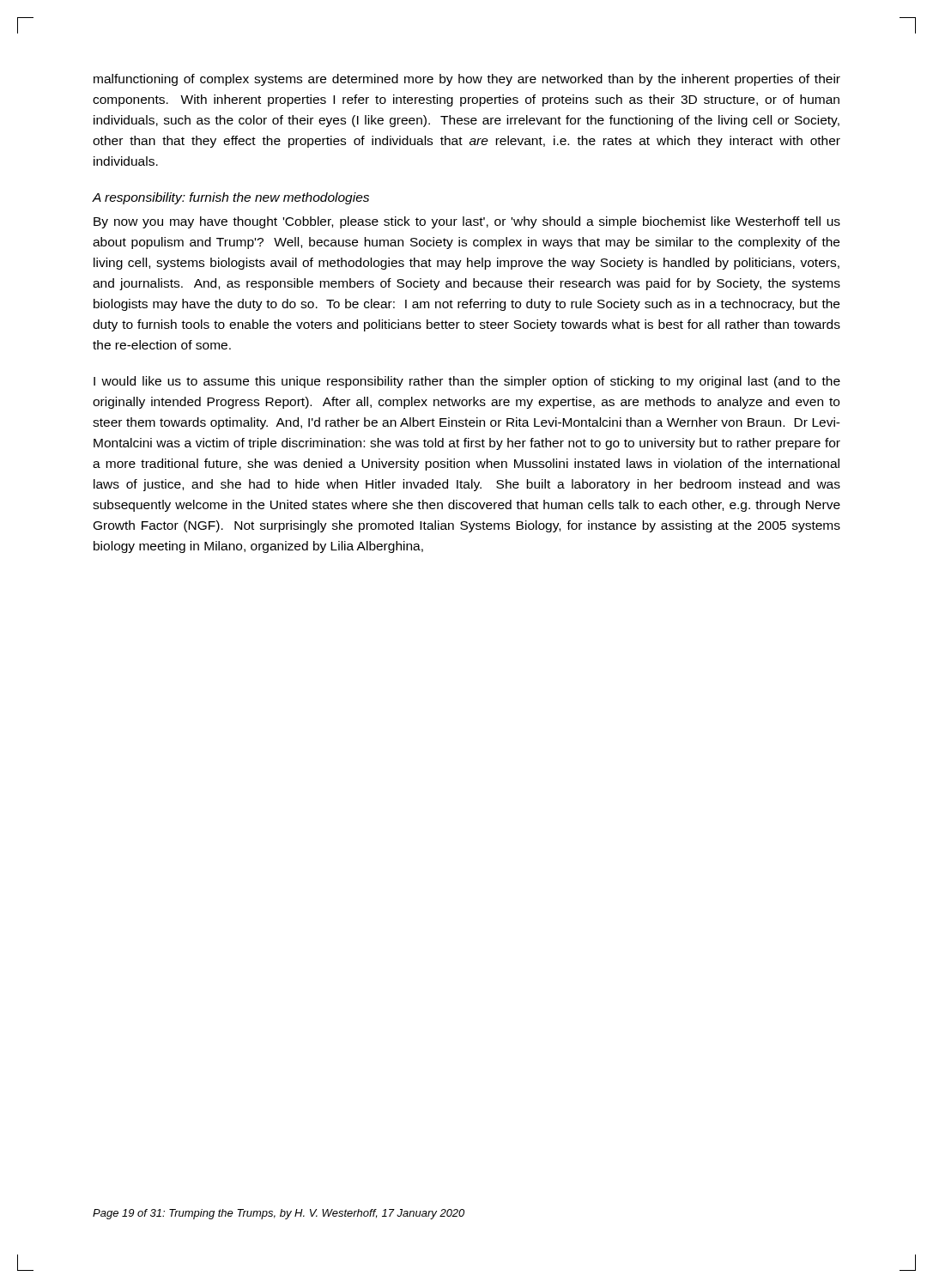Click on the text starting "I would like"

point(466,463)
